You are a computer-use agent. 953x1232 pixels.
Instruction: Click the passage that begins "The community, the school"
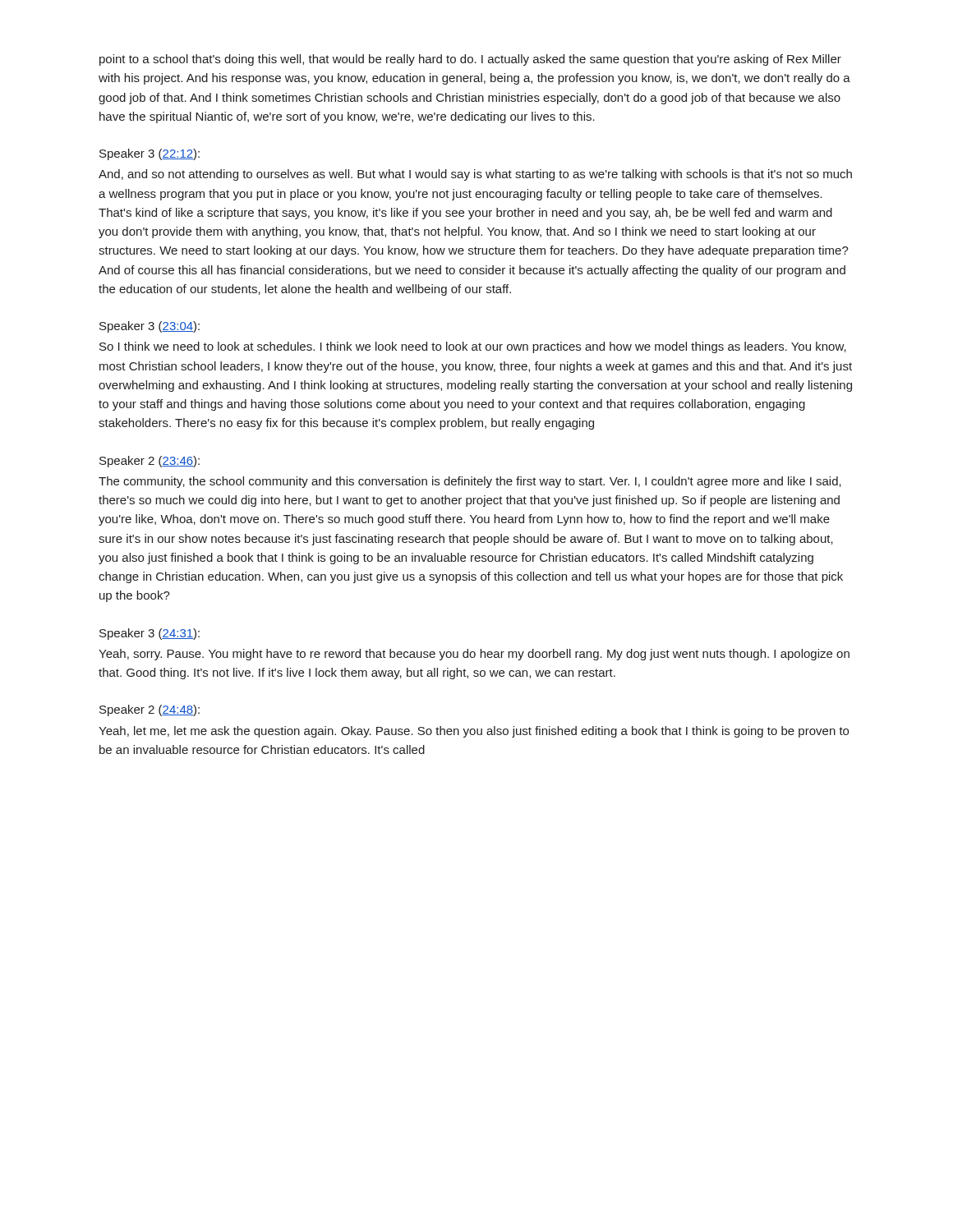476,538
